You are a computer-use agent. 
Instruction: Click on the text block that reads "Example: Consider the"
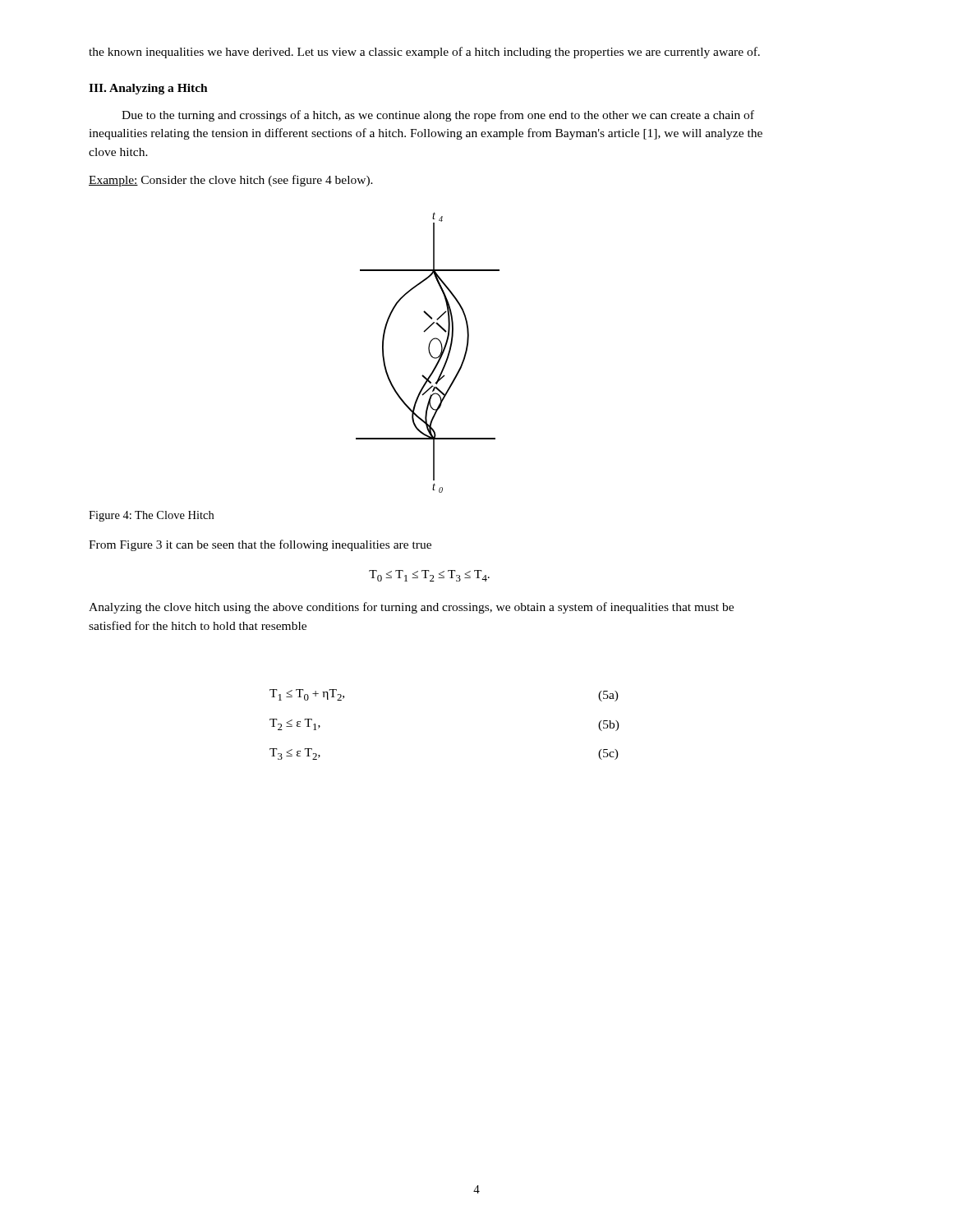(231, 180)
